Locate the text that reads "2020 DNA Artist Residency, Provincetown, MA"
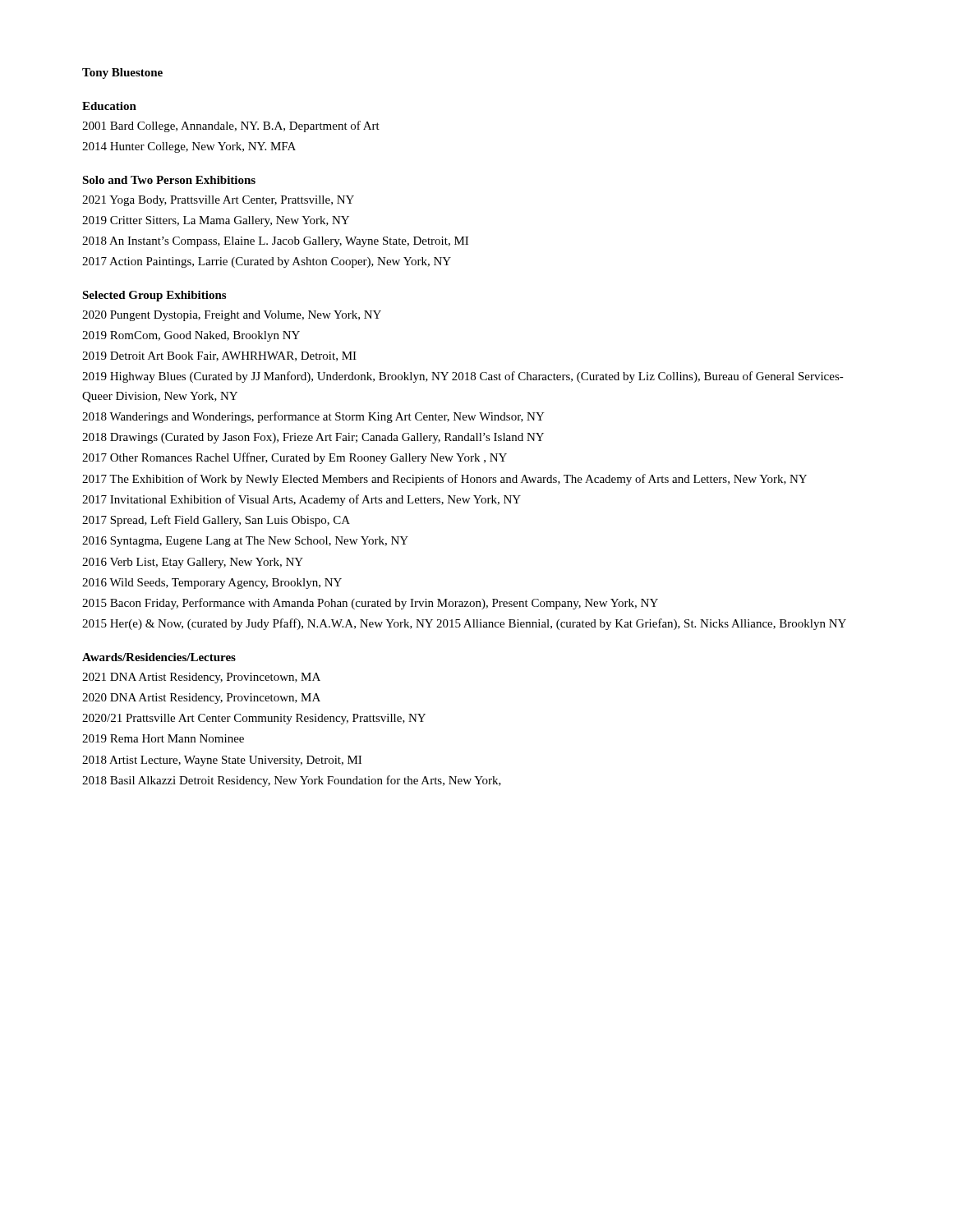The width and height of the screenshot is (953, 1232). (201, 697)
